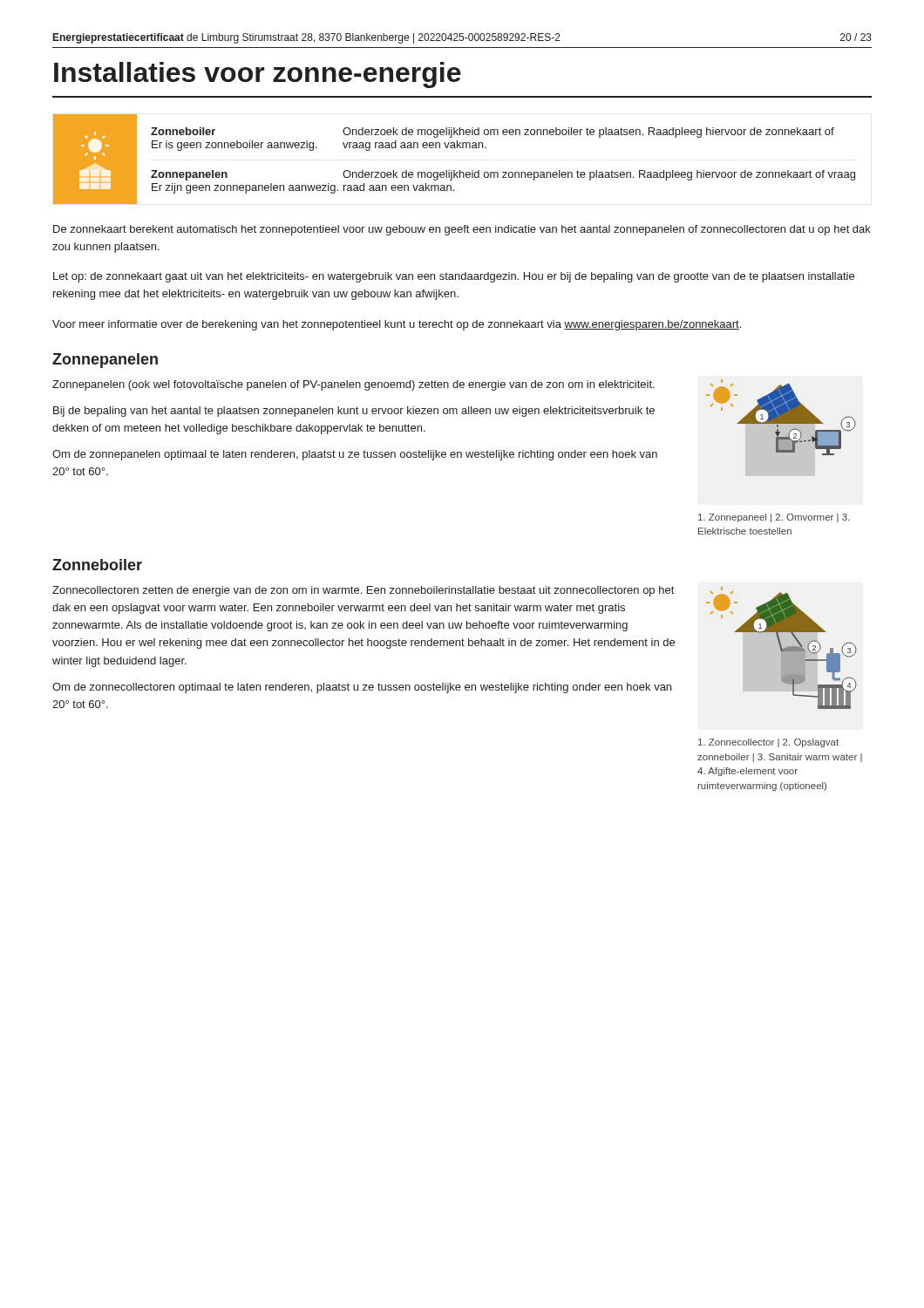Locate the text block with the text "Om de zonnepanelen"

coord(355,463)
